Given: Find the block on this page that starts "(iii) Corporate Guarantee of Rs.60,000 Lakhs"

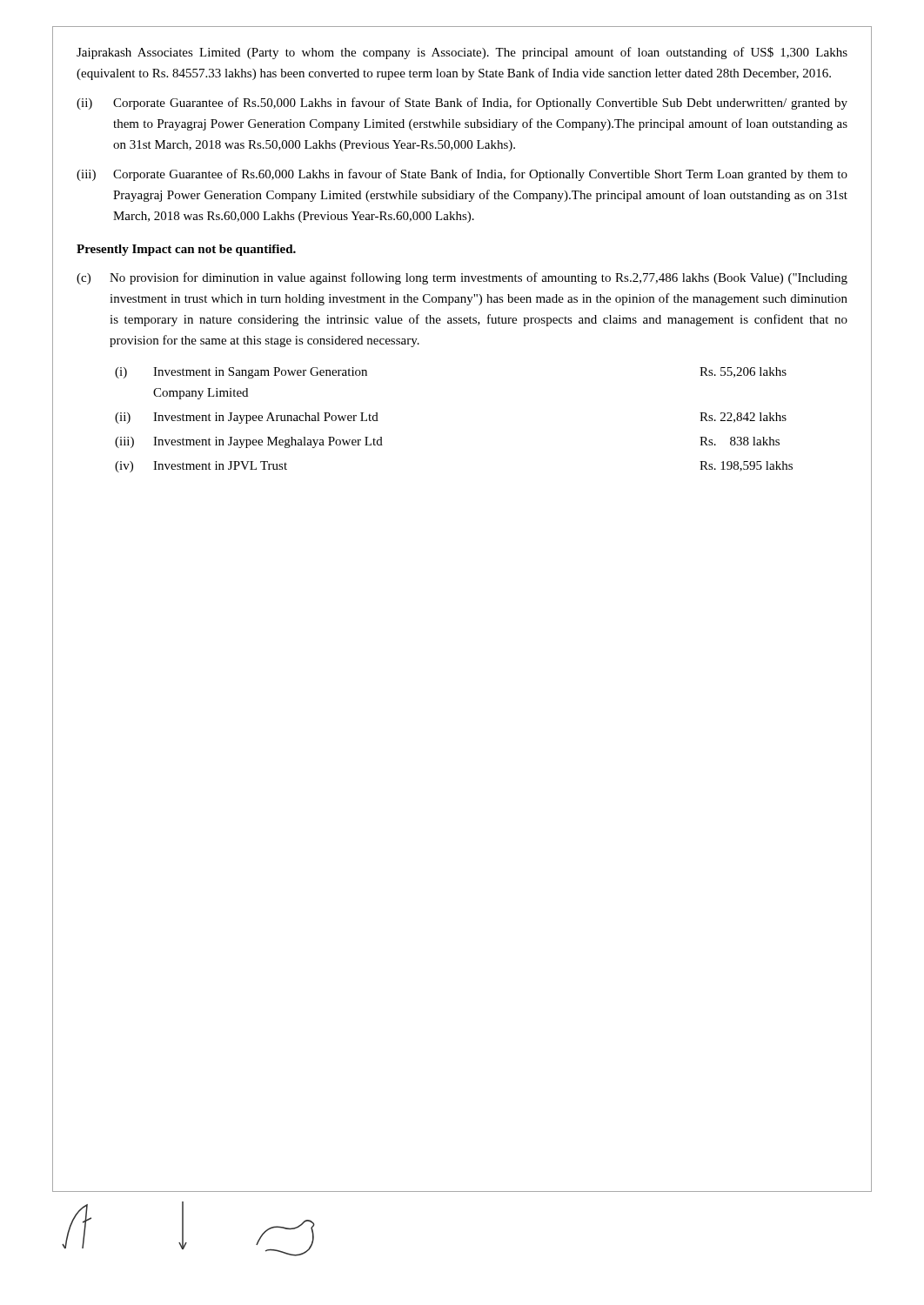Looking at the screenshot, I should [x=462, y=195].
